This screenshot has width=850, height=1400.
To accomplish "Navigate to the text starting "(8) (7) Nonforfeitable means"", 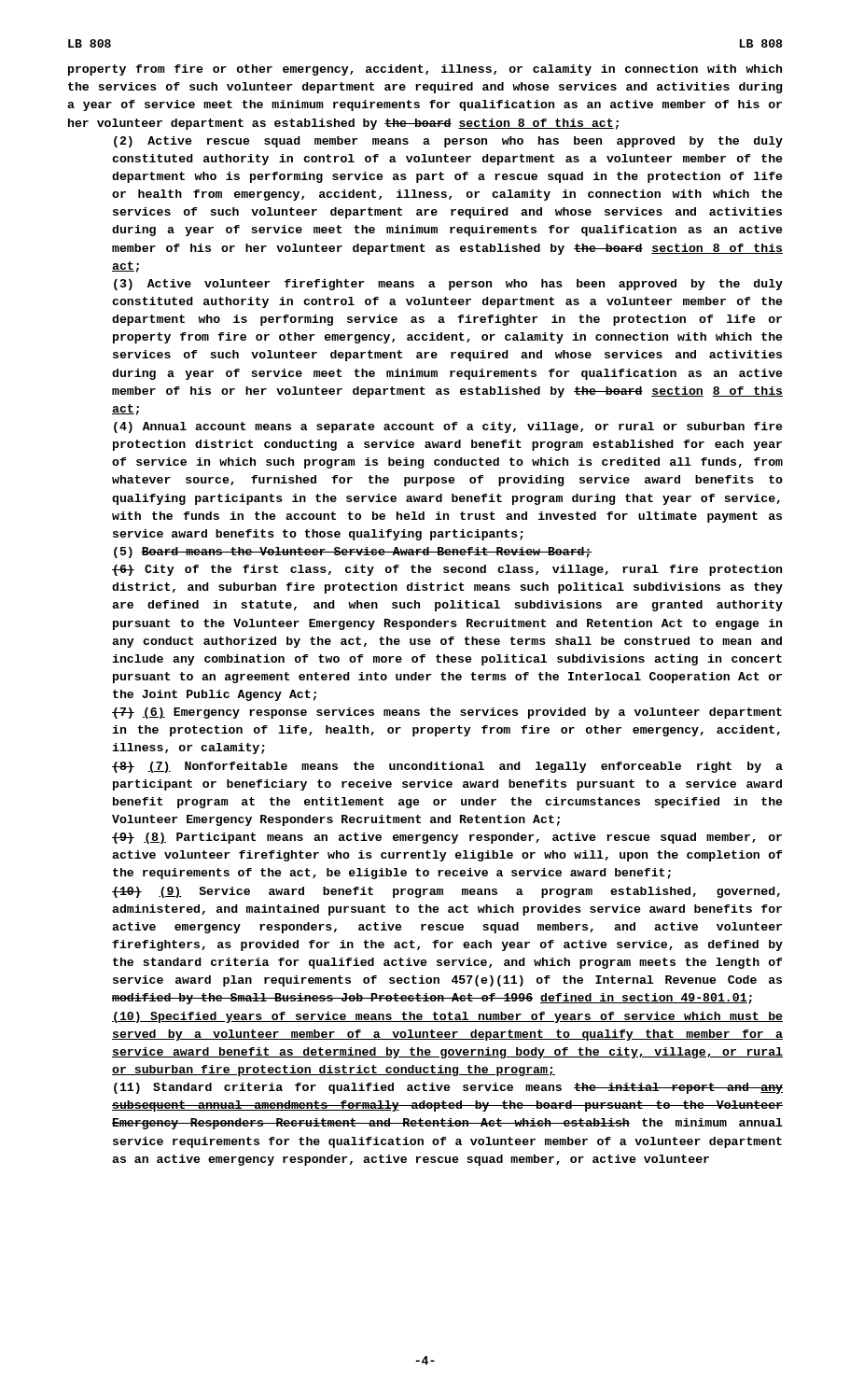I will (425, 793).
